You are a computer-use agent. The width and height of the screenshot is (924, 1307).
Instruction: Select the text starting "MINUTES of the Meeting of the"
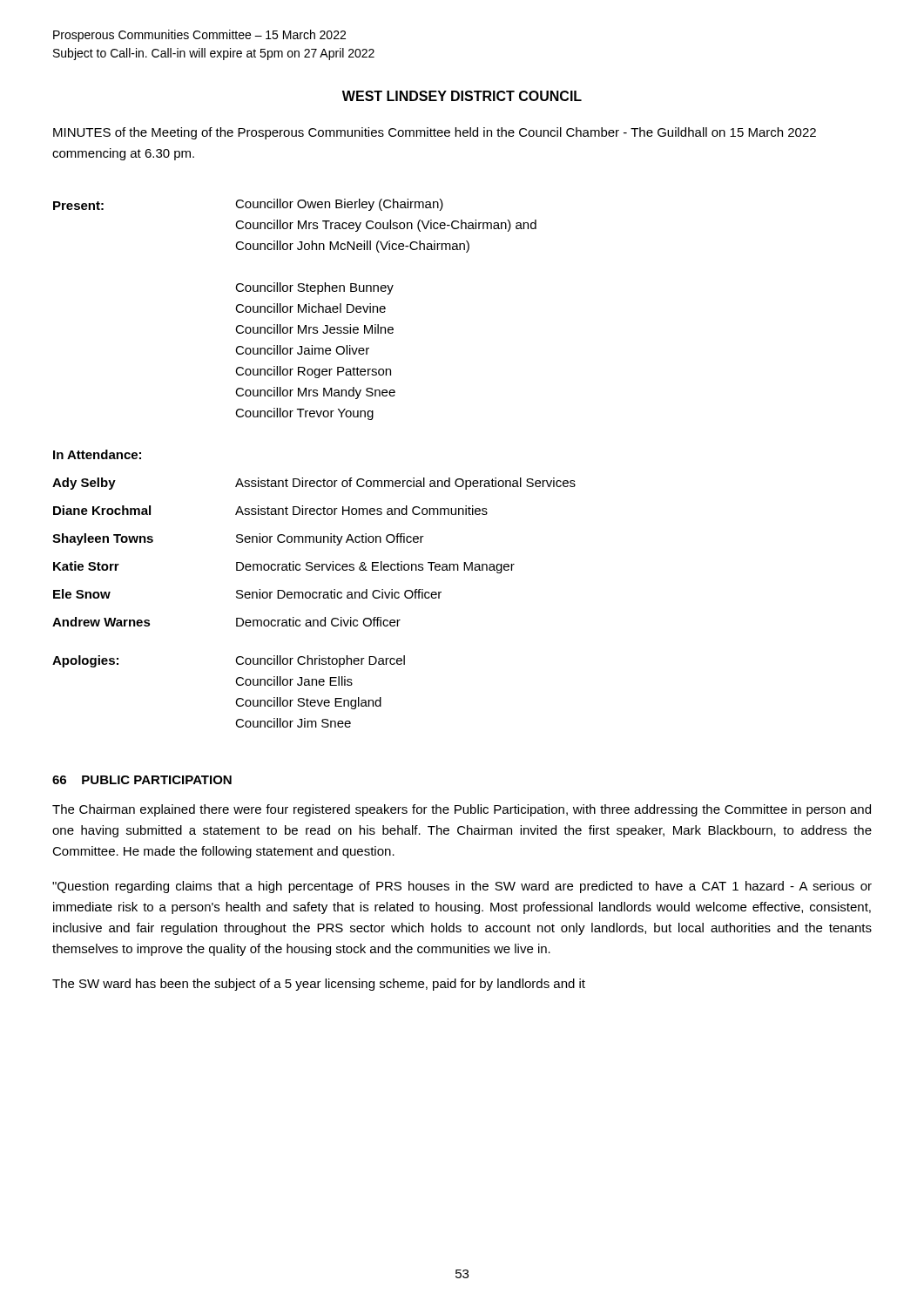tap(434, 142)
